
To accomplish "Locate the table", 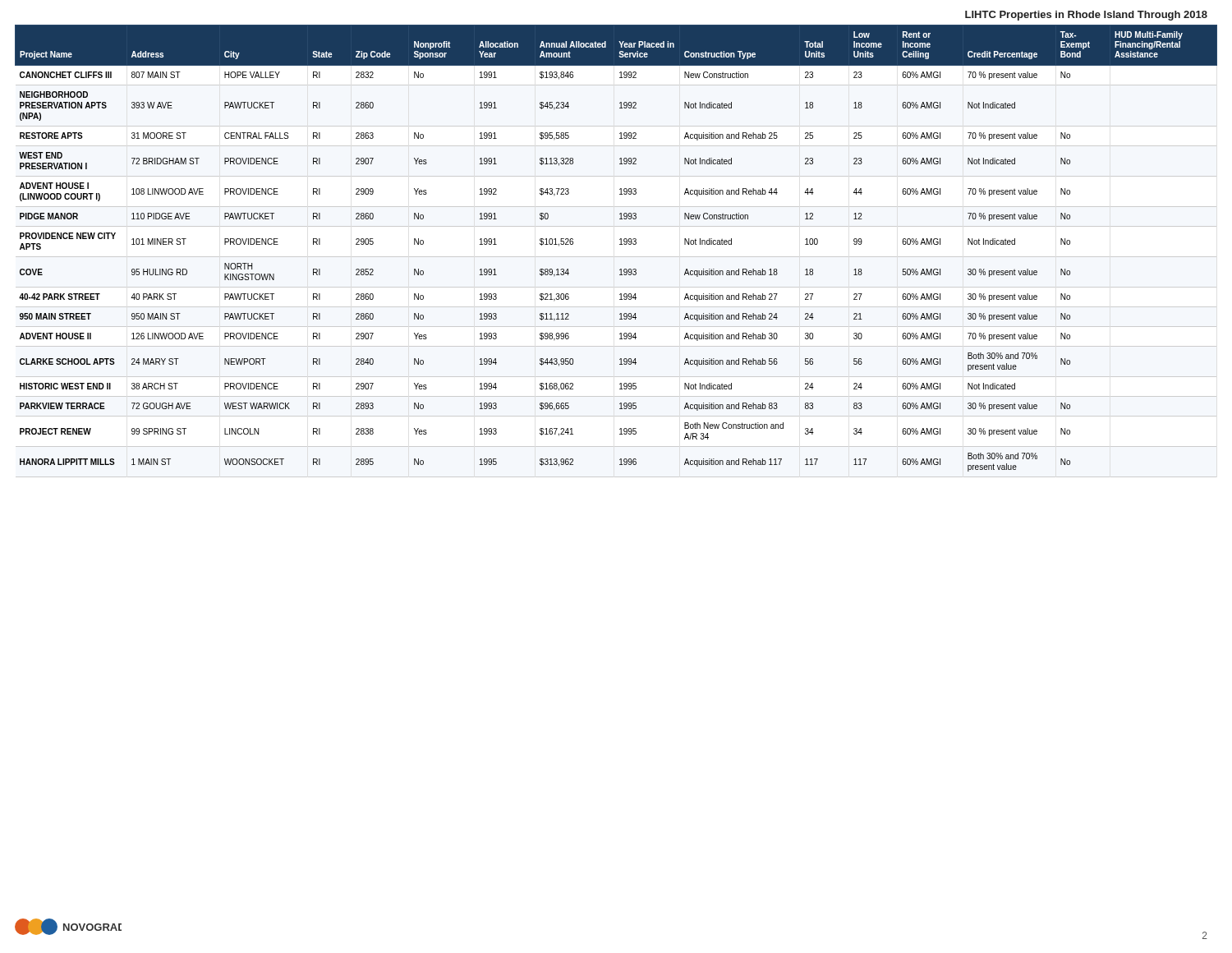I will tap(616, 251).
